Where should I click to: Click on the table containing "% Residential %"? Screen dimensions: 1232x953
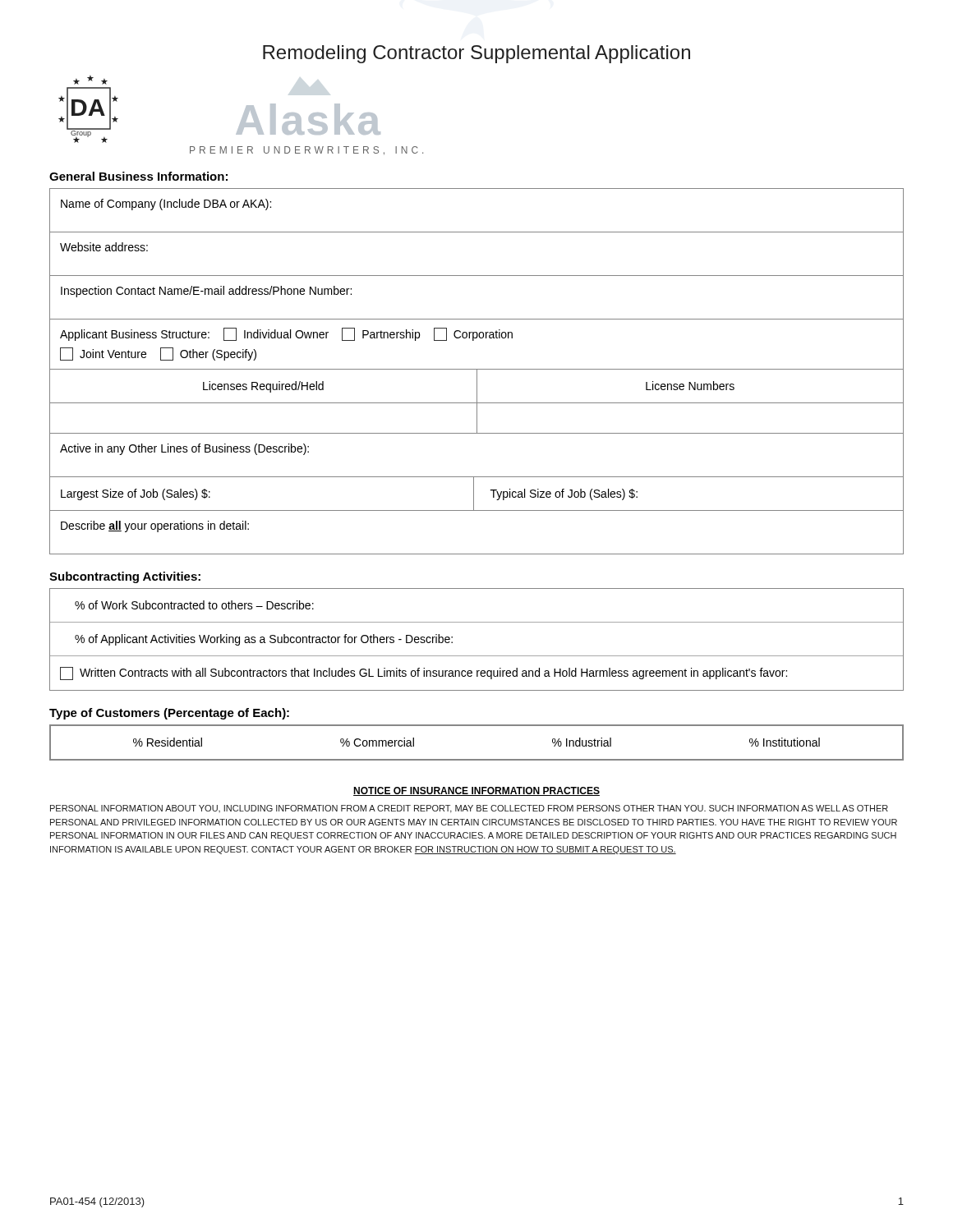(x=476, y=743)
